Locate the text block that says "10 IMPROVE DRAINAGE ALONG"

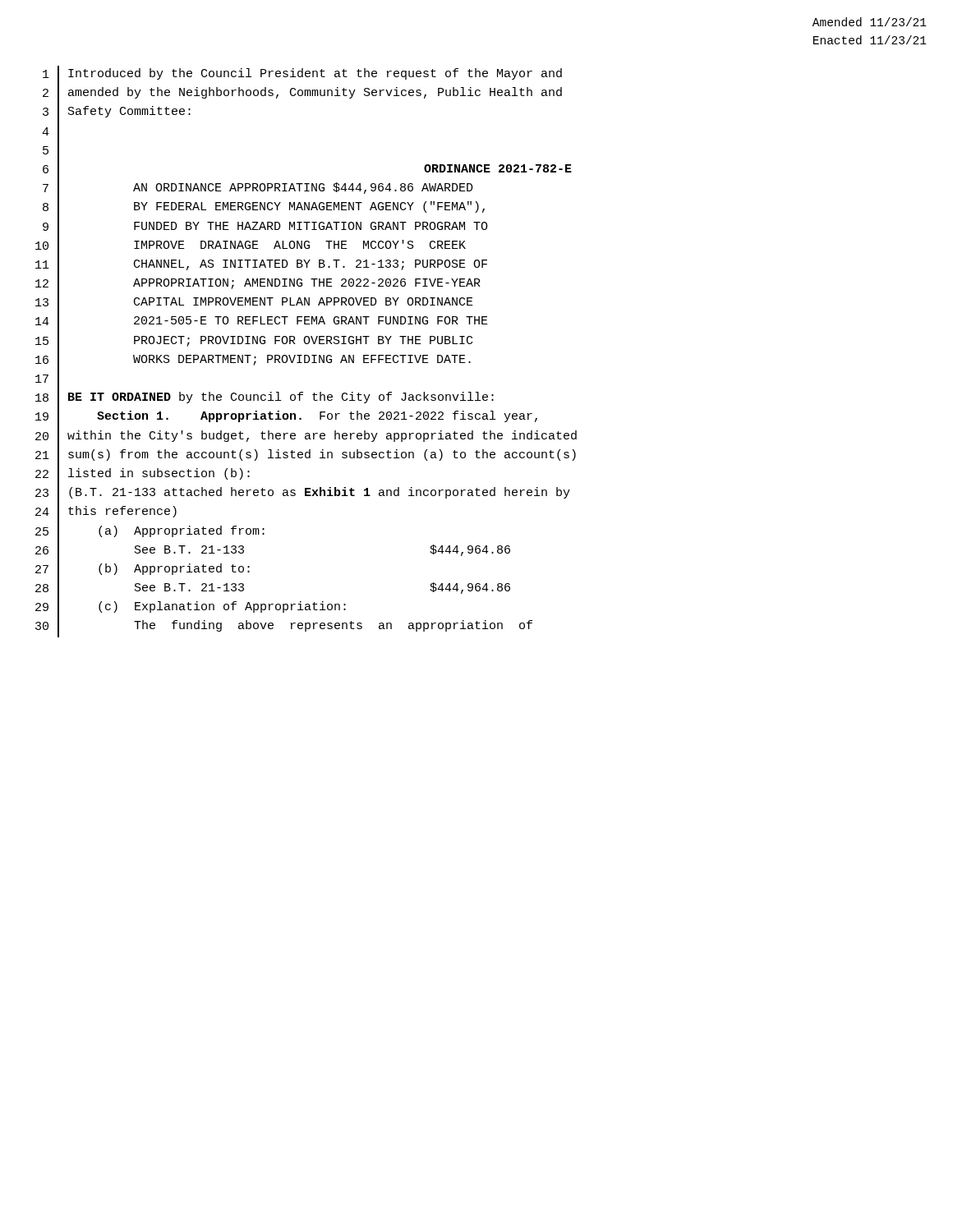coord(476,247)
